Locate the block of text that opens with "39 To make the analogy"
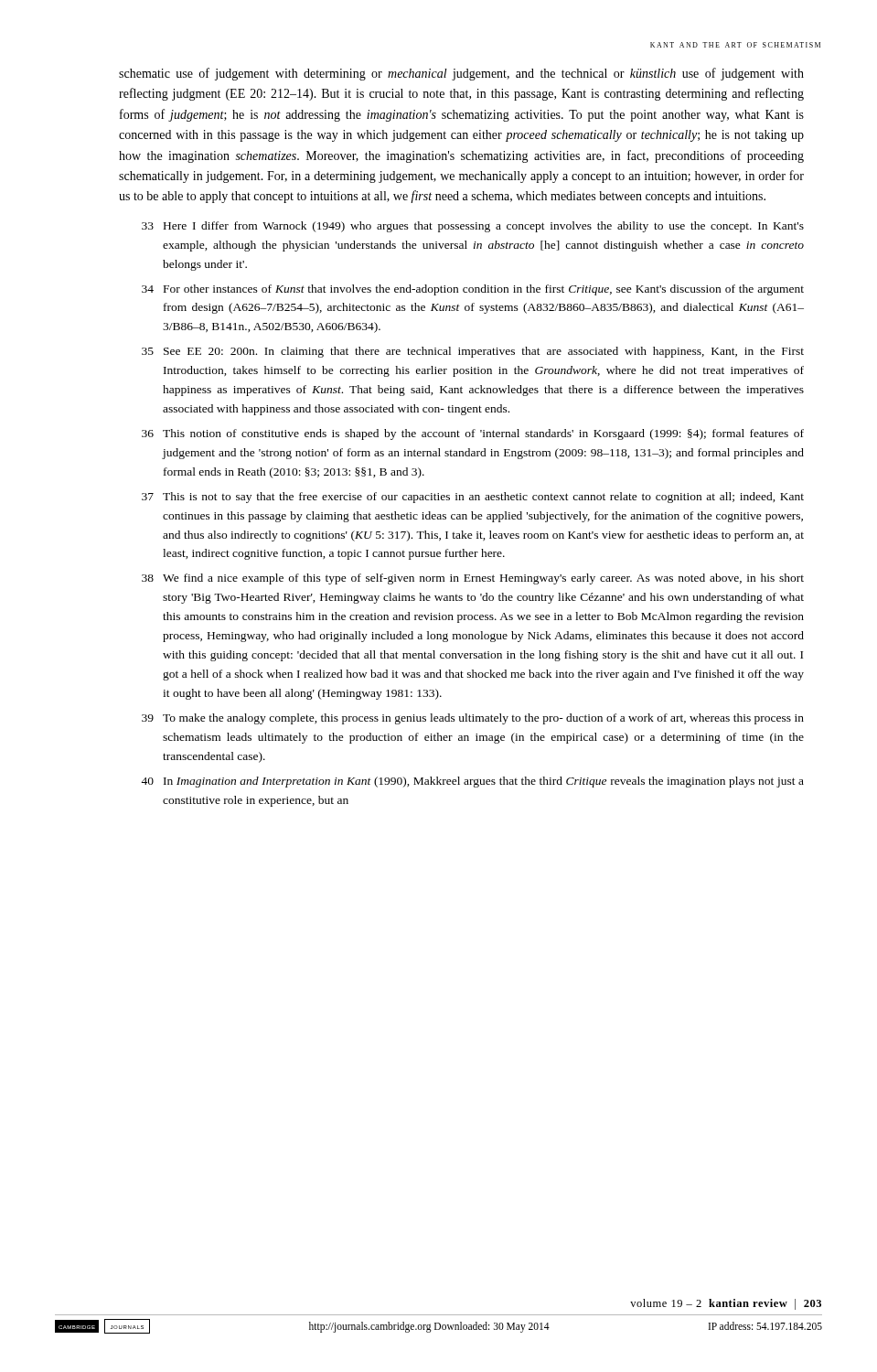Image resolution: width=877 pixels, height=1372 pixels. tap(461, 737)
